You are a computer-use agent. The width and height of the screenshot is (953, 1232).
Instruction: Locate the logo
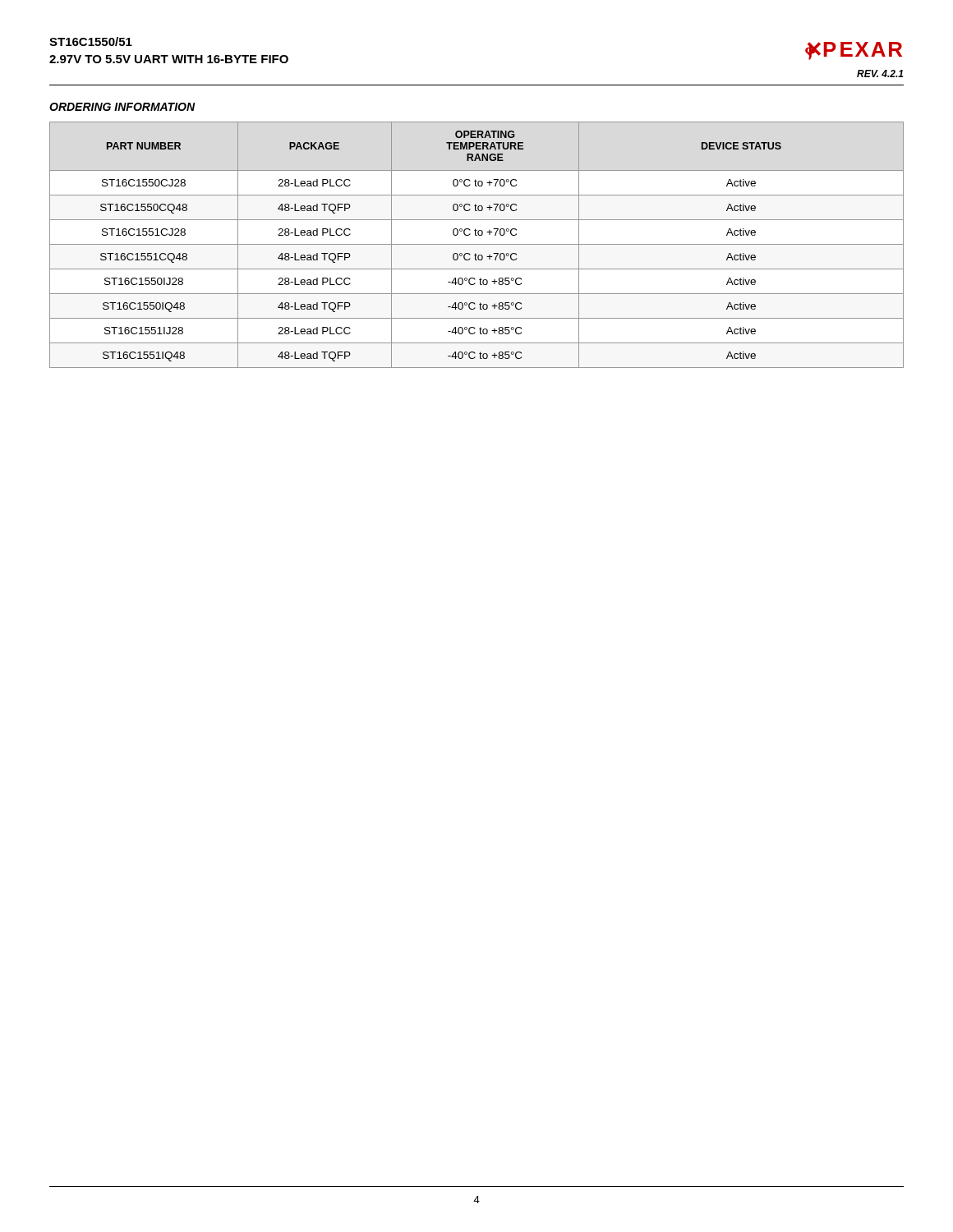tap(854, 50)
